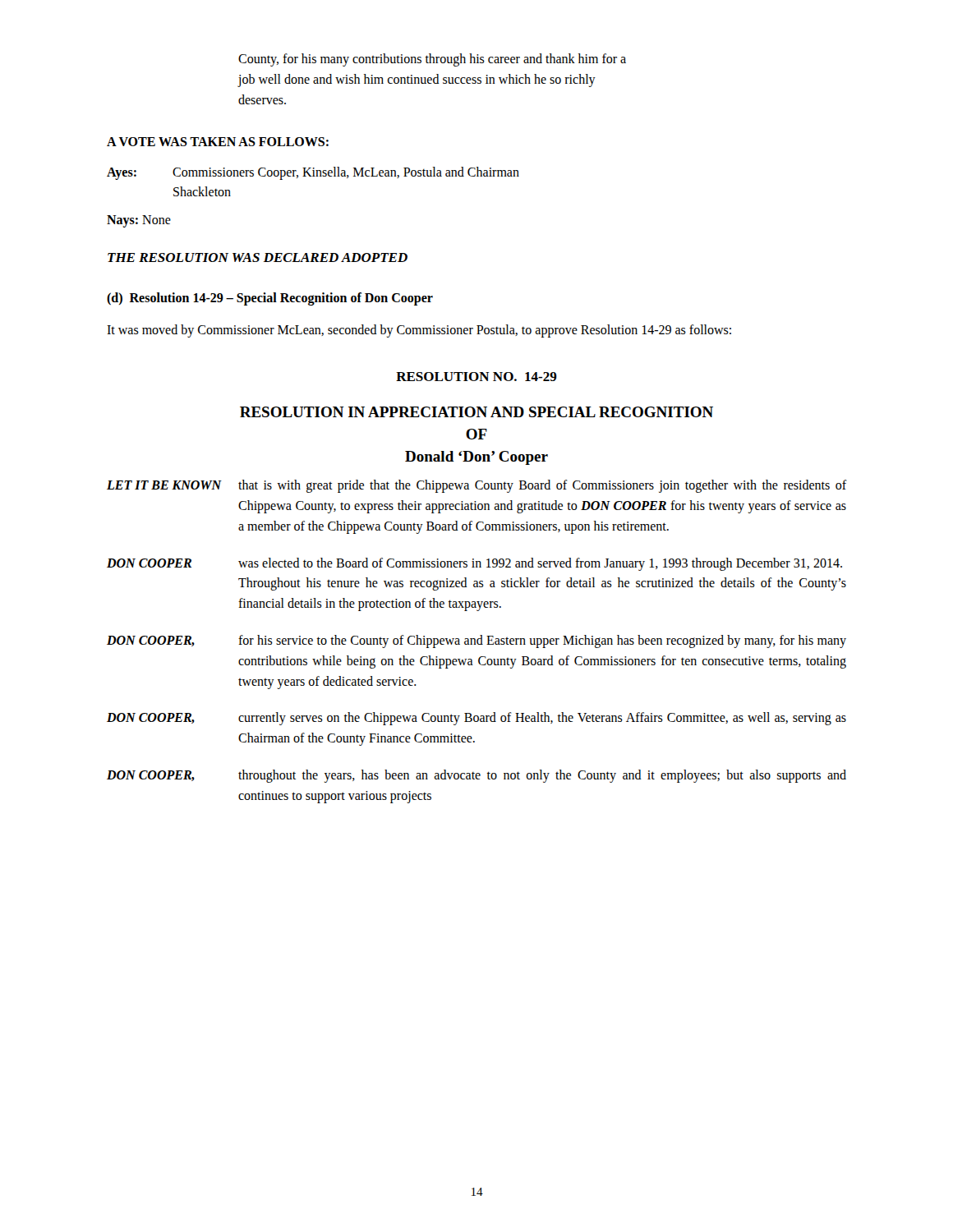This screenshot has height=1232, width=953.
Task: Where does it say "A VOTE WAS TAKEN AS FOLLOWS:"?
Action: click(x=218, y=142)
